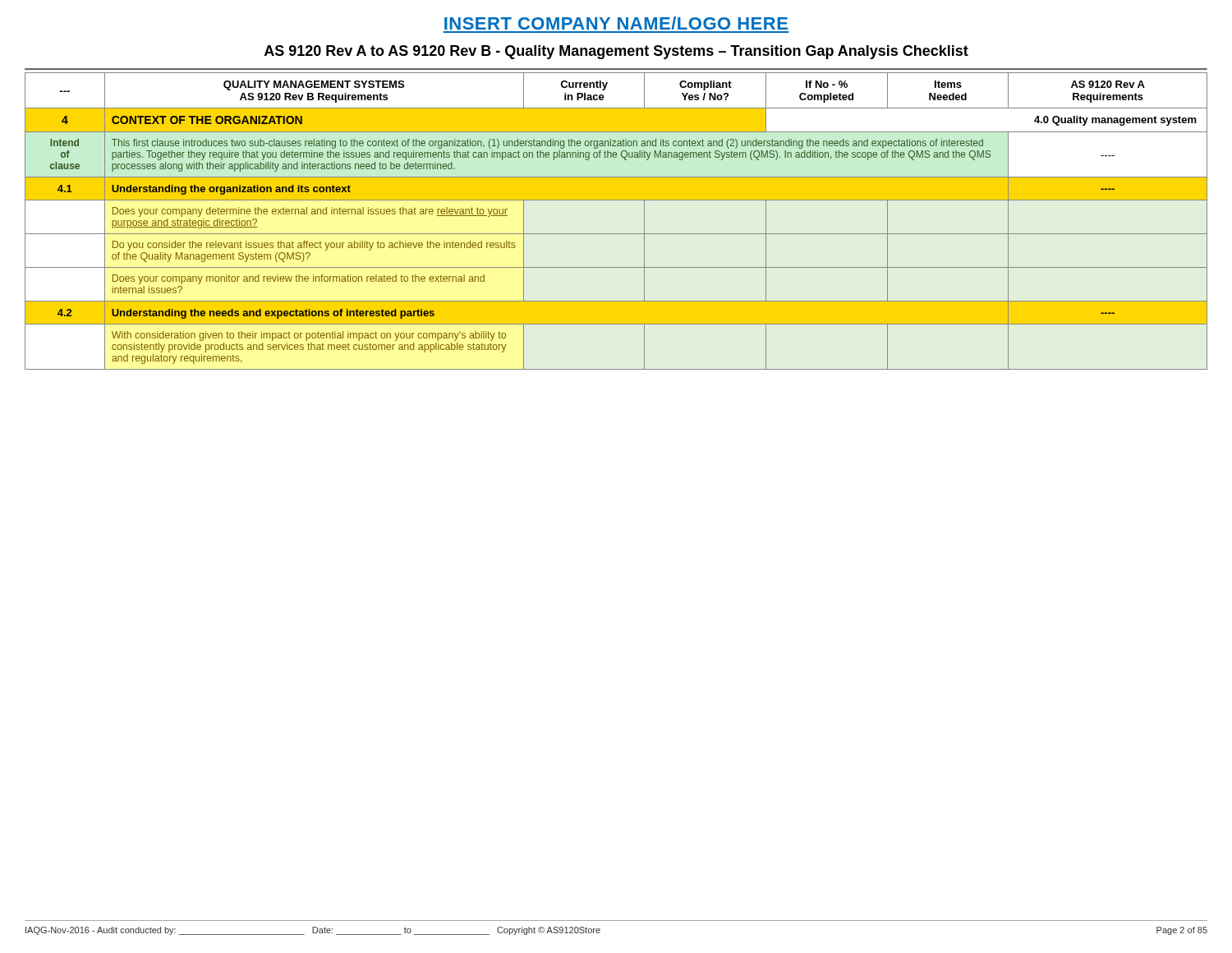Select the table that reads "Compliant Yes / No?"
Image resolution: width=1232 pixels, height=953 pixels.
pos(616,221)
